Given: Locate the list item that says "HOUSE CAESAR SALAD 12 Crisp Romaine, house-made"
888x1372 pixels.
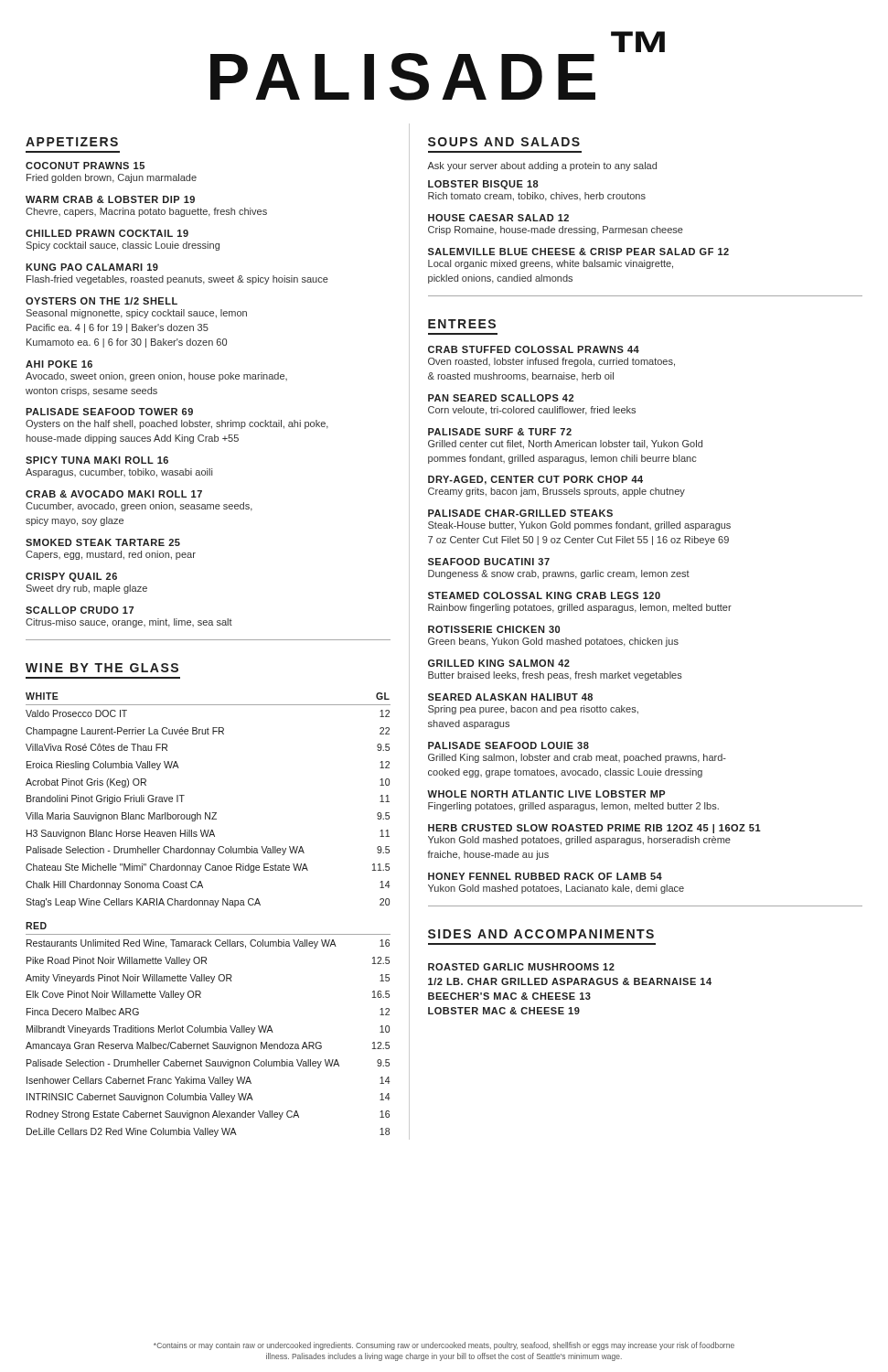Looking at the screenshot, I should pyautogui.click(x=645, y=225).
